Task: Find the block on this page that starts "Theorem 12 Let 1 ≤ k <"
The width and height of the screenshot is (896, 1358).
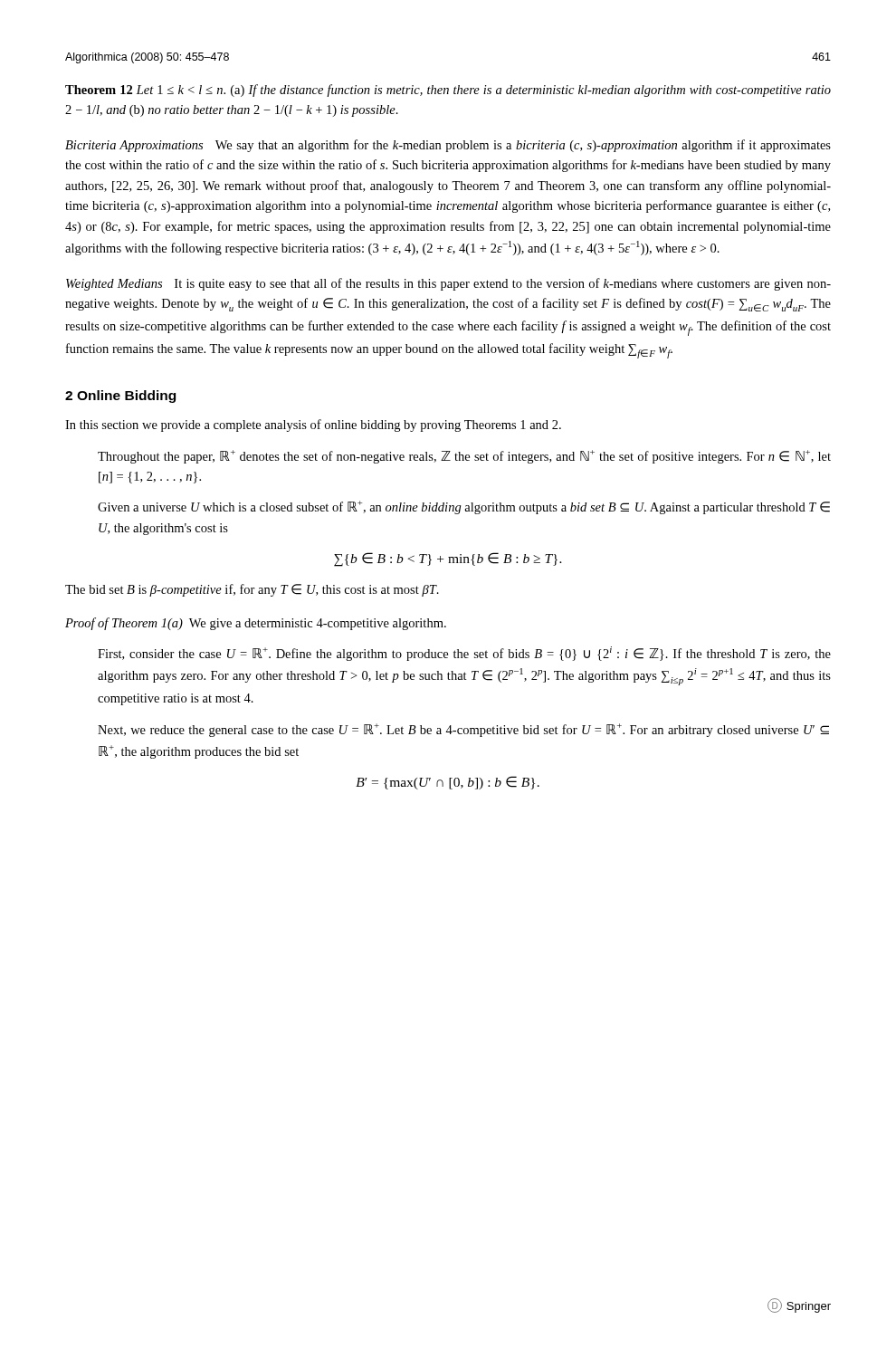Action: (x=448, y=100)
